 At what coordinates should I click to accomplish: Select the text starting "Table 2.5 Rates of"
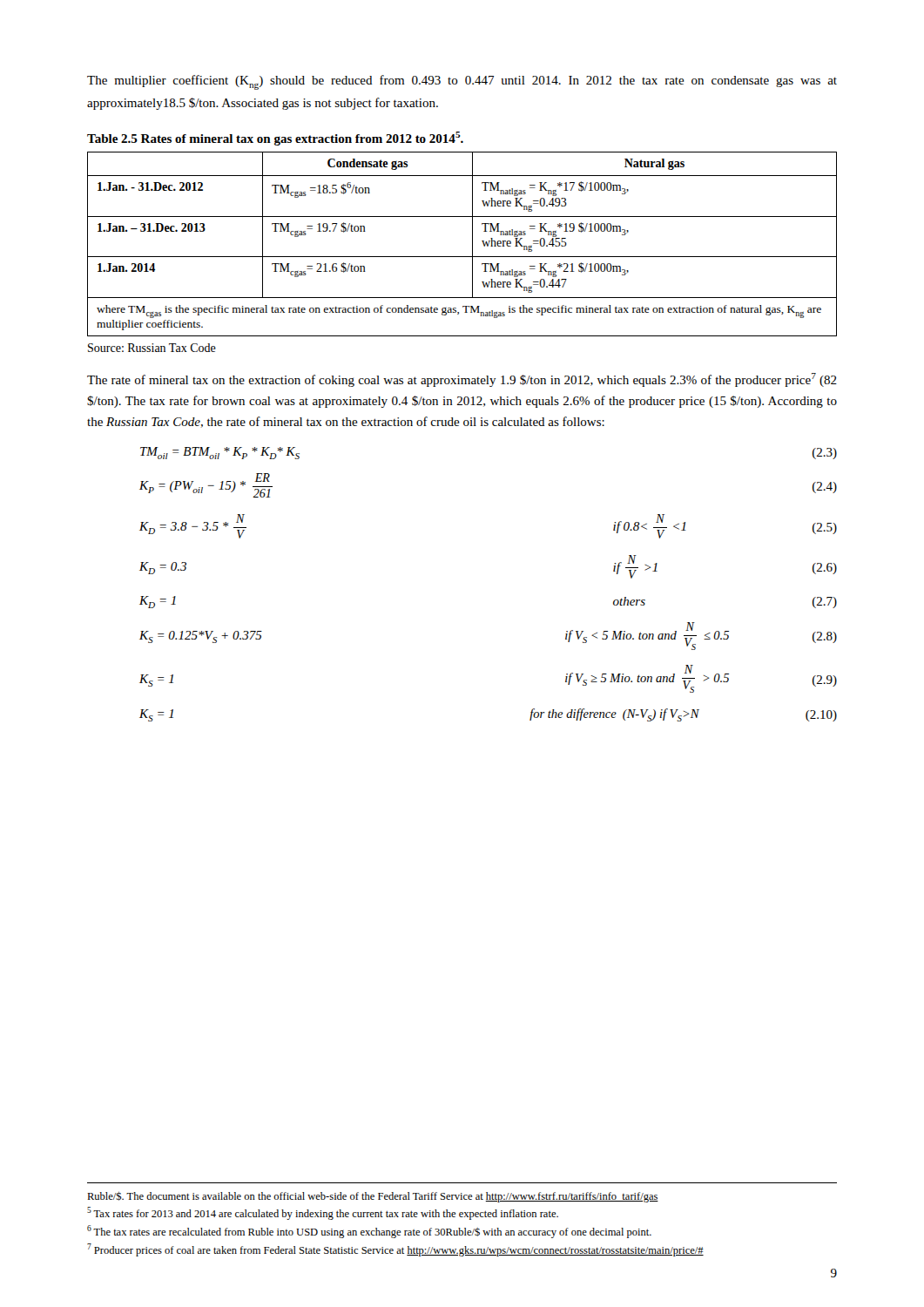(275, 137)
